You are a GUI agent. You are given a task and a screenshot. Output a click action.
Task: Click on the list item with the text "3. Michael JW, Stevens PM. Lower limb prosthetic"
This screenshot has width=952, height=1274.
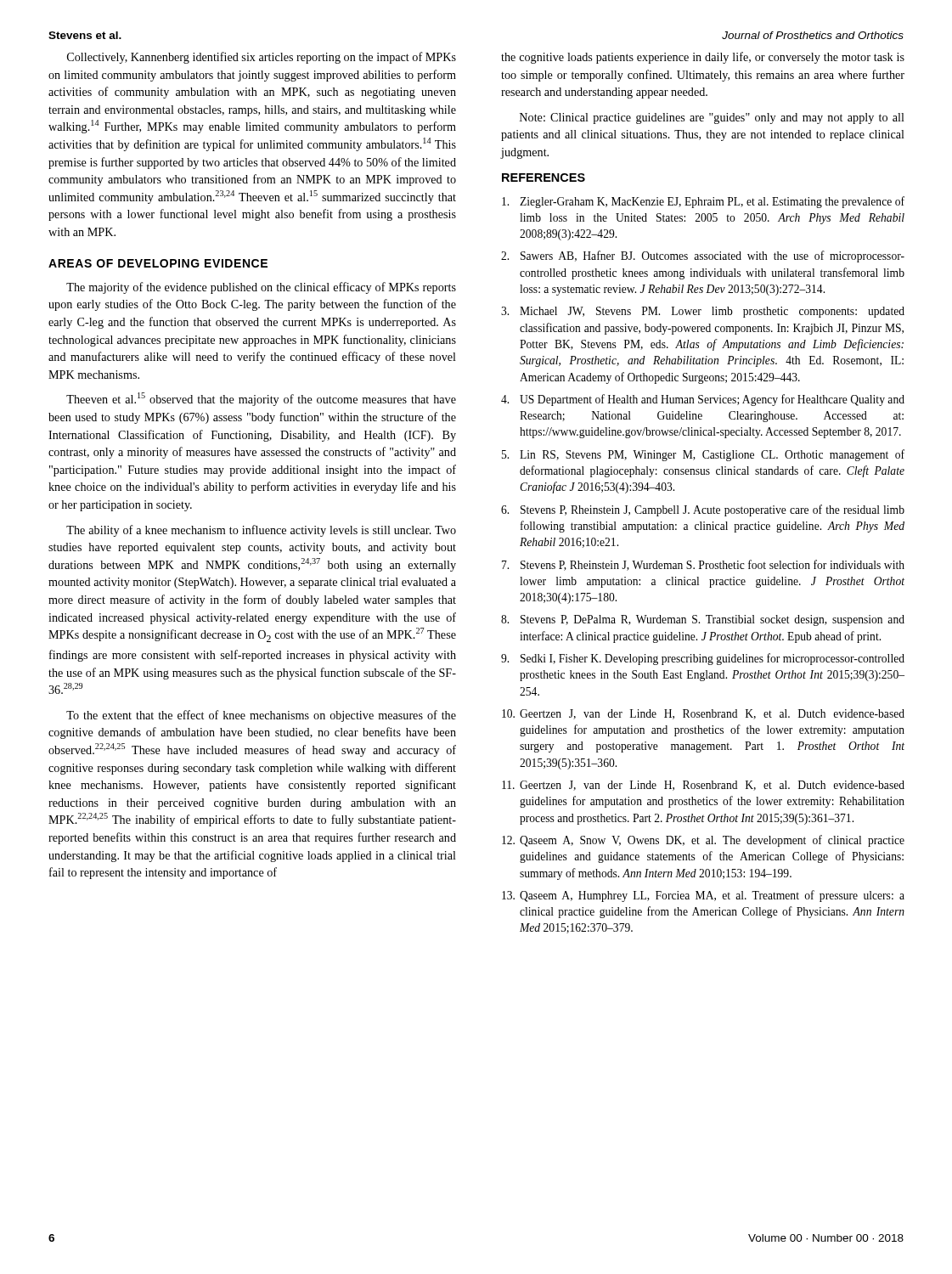click(x=703, y=344)
